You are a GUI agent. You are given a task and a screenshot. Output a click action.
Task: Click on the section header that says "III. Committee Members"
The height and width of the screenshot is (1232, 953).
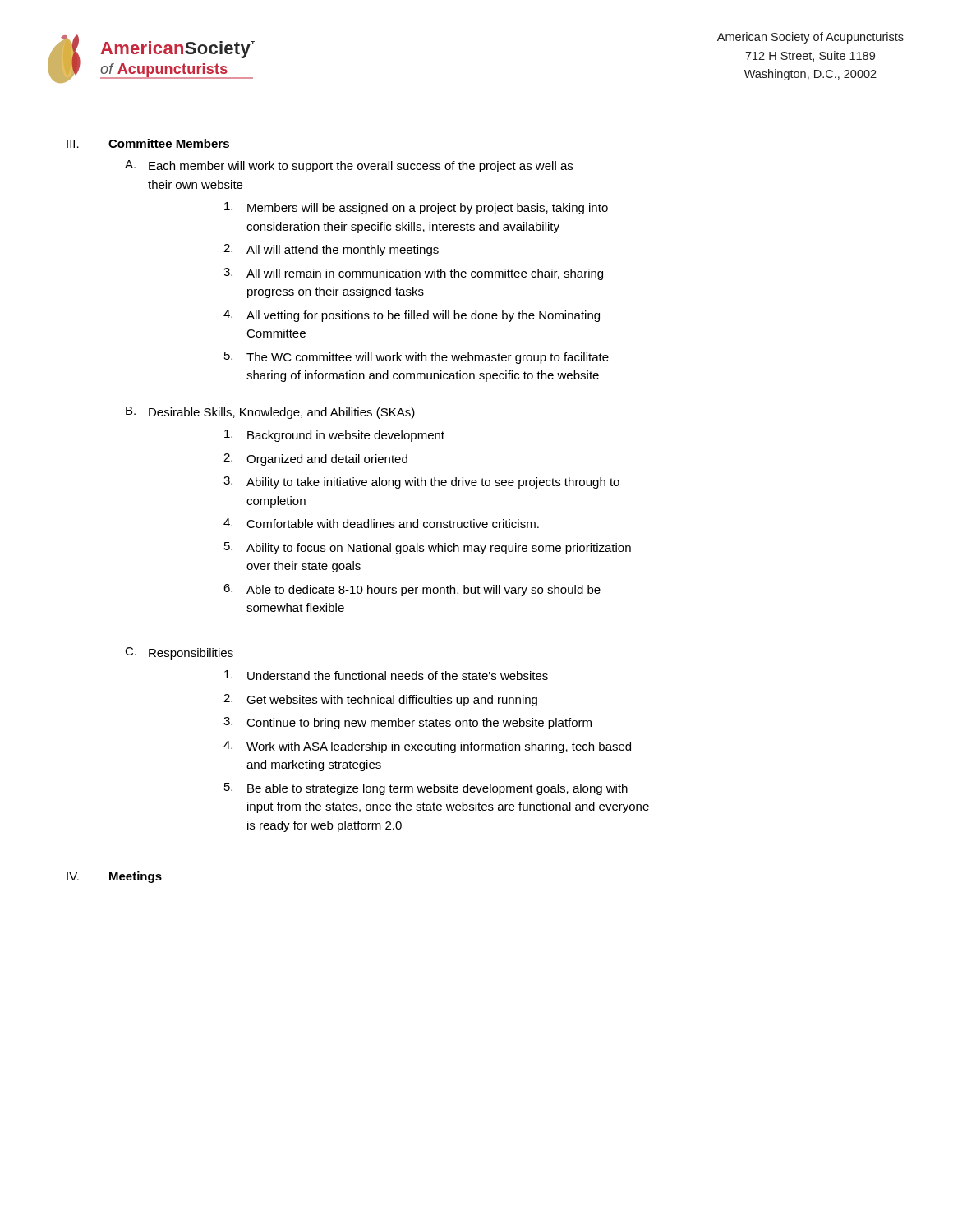[x=148, y=143]
